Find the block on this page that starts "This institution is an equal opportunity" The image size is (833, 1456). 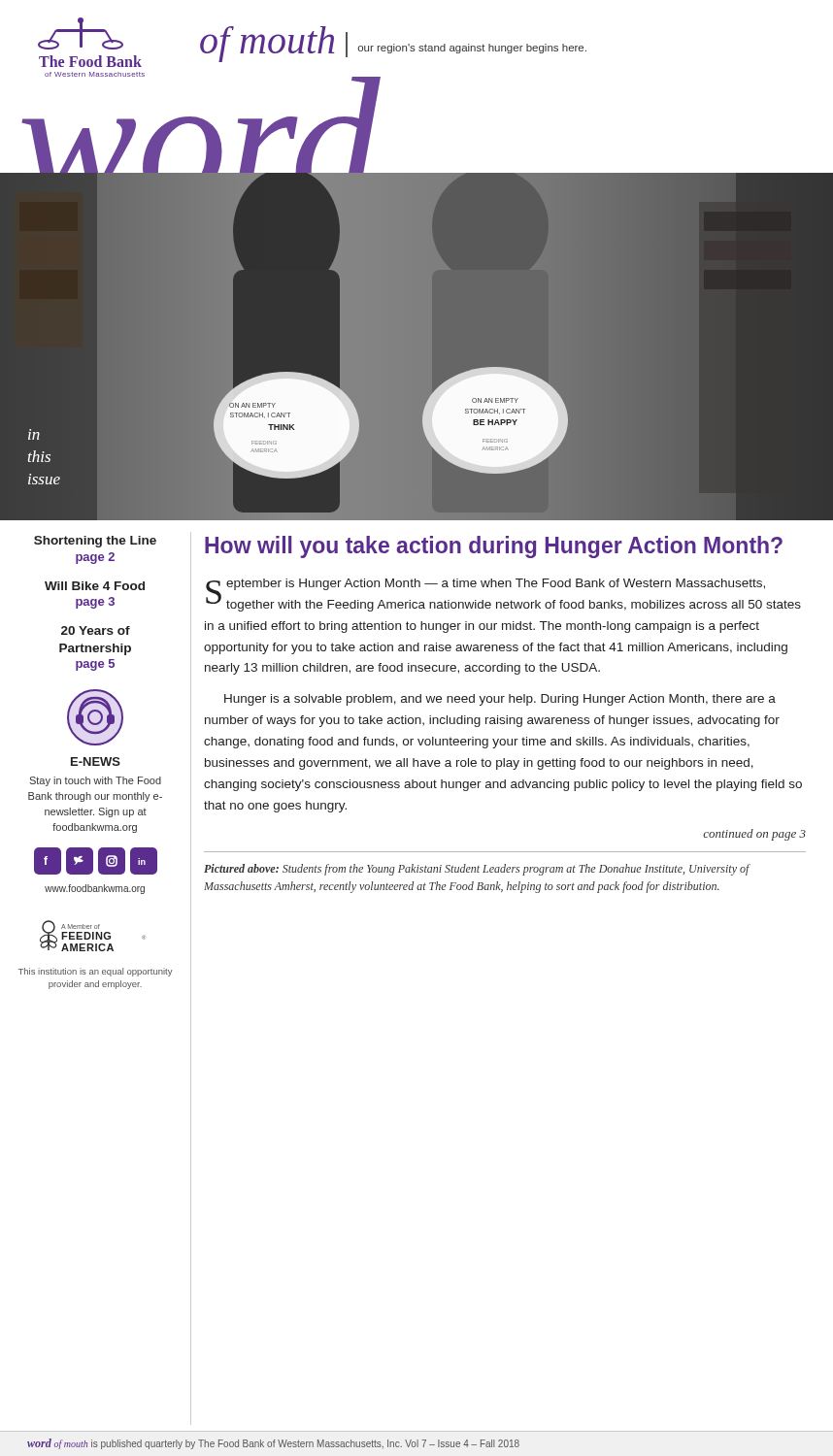95,978
